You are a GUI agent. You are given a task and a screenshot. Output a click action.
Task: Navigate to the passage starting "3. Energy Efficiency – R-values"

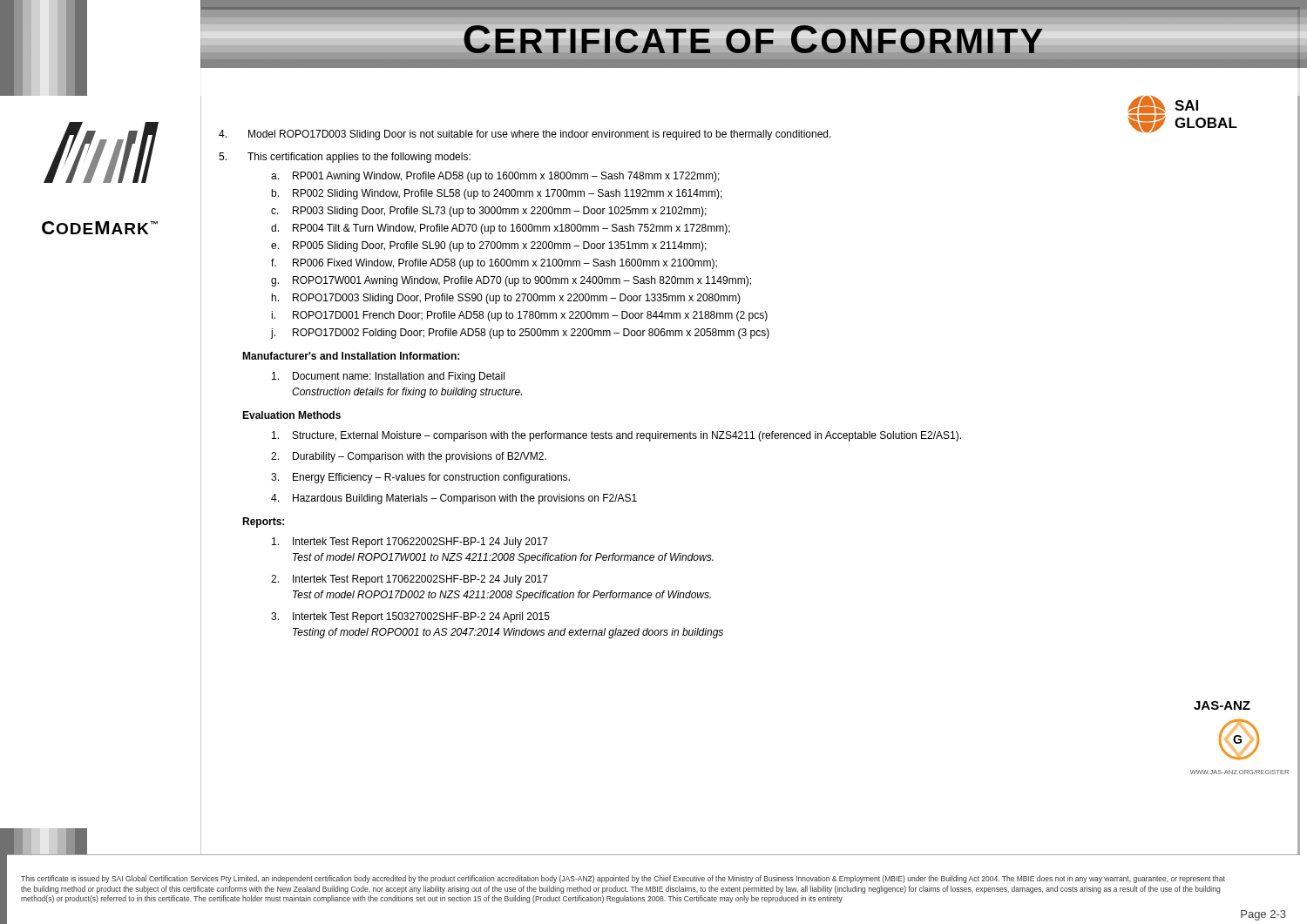click(421, 477)
